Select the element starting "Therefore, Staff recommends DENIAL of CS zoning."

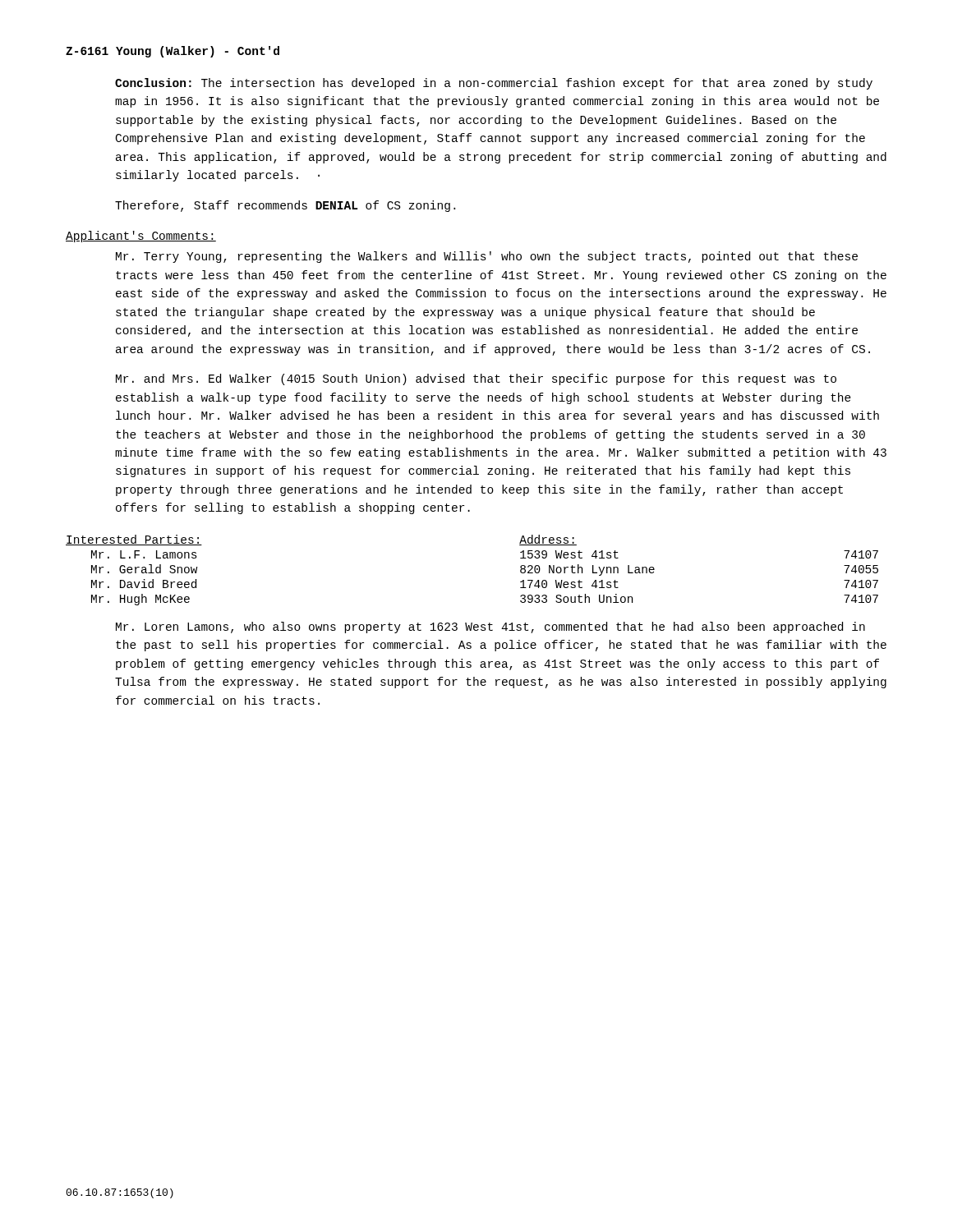click(287, 206)
